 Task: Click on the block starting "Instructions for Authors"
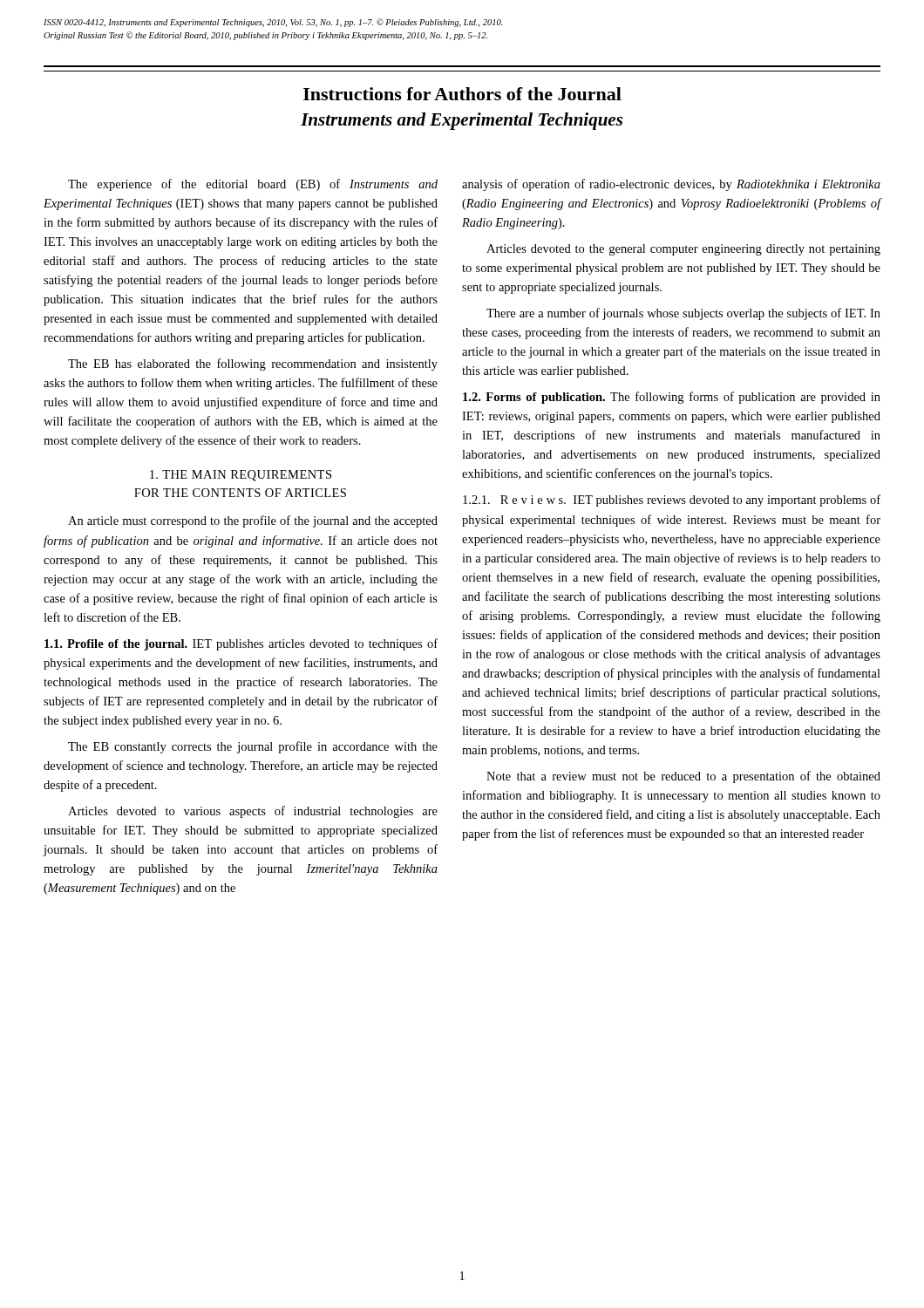(x=462, y=107)
